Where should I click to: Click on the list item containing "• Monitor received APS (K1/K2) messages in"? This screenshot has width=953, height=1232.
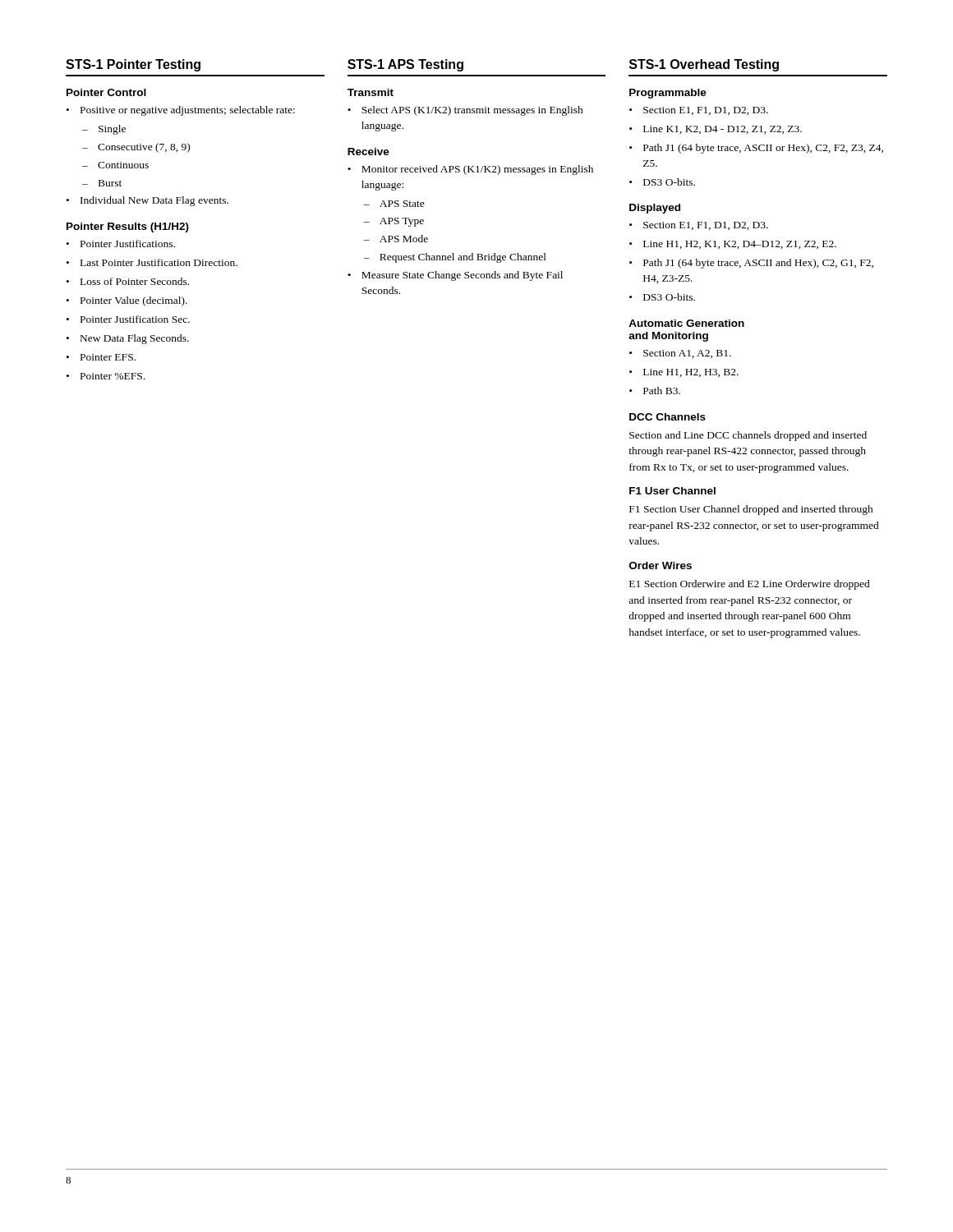476,177
